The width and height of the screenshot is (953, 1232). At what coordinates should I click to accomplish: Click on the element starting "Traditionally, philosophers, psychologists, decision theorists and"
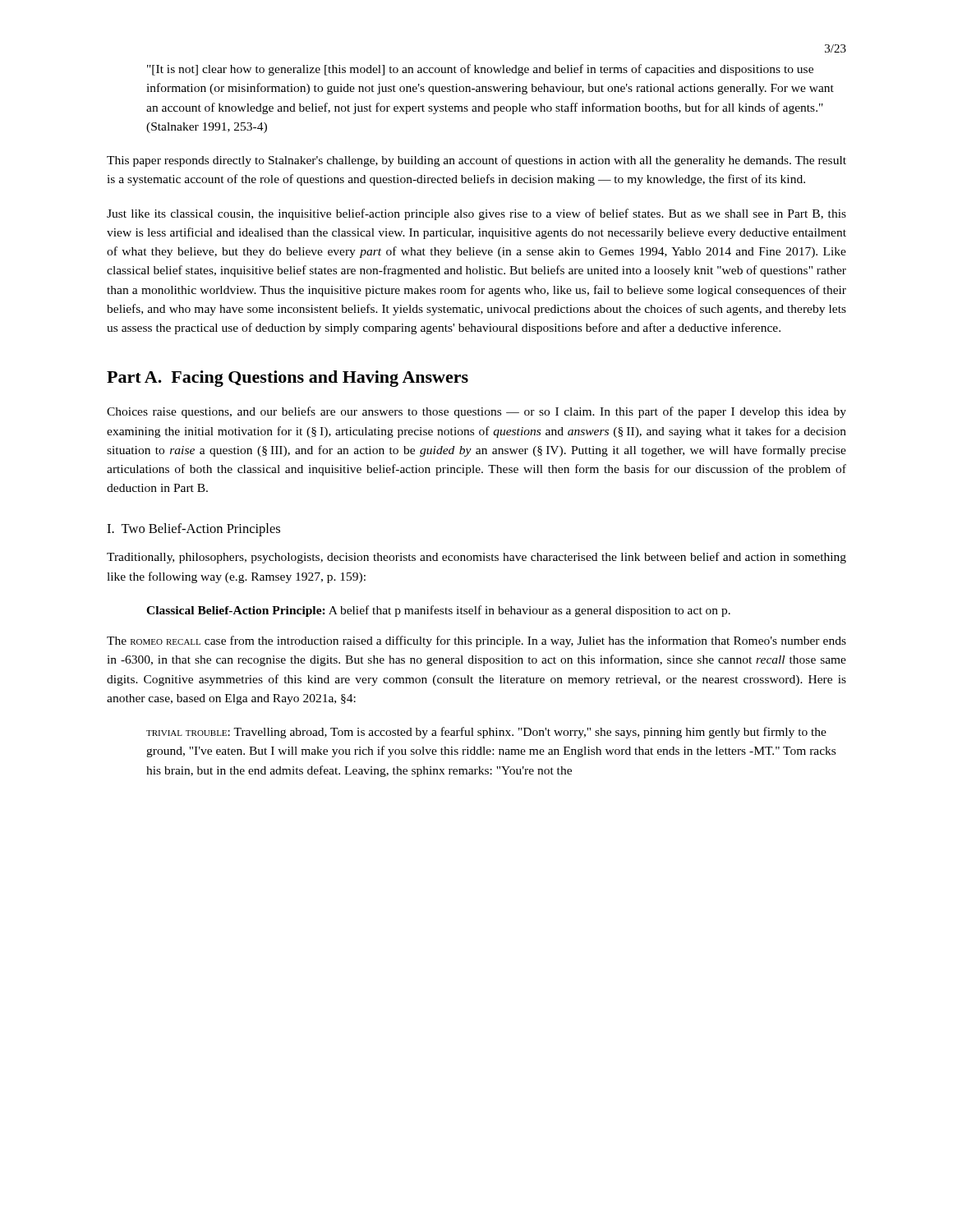pyautogui.click(x=476, y=566)
